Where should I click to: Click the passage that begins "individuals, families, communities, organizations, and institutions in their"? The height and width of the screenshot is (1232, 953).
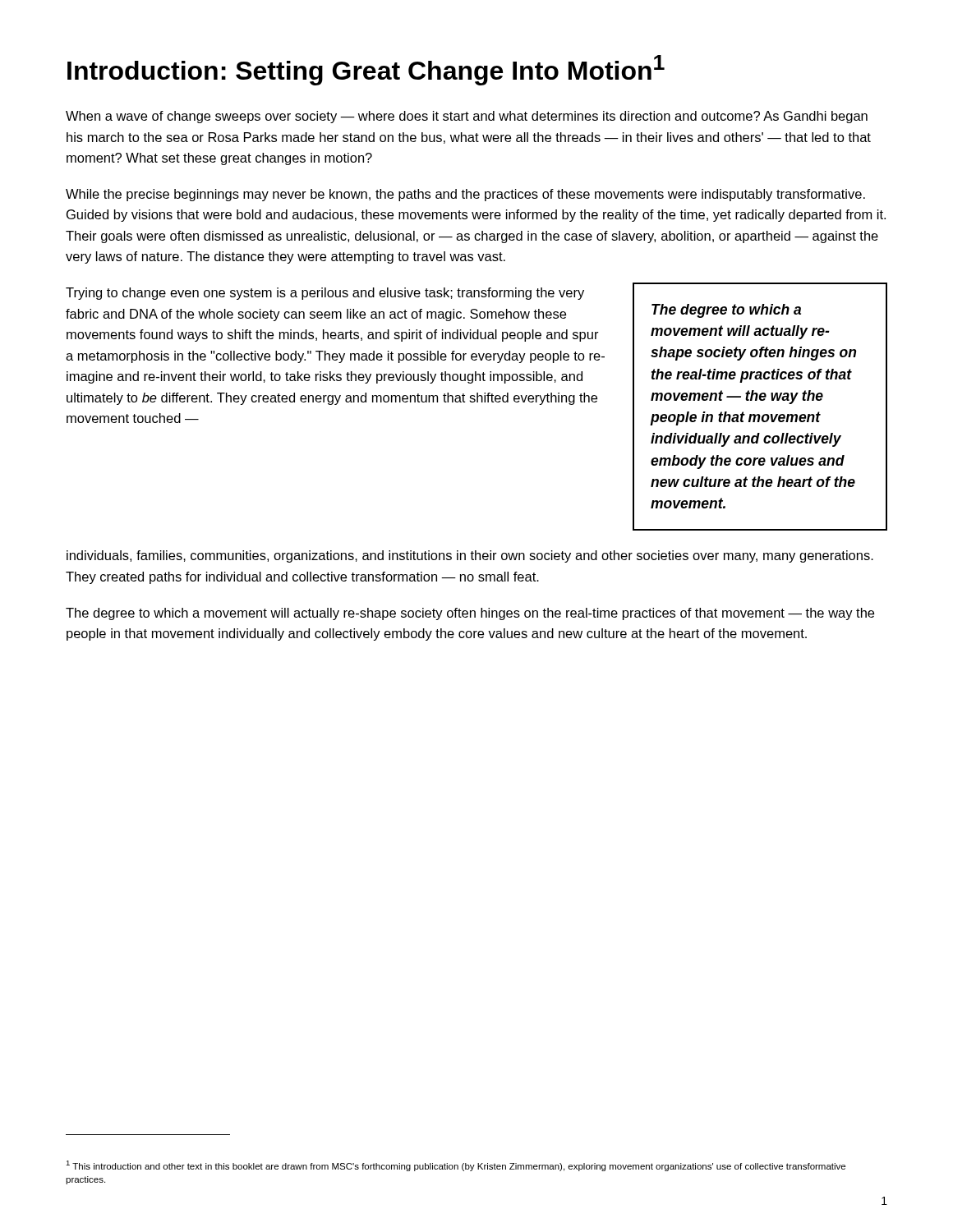coord(470,566)
